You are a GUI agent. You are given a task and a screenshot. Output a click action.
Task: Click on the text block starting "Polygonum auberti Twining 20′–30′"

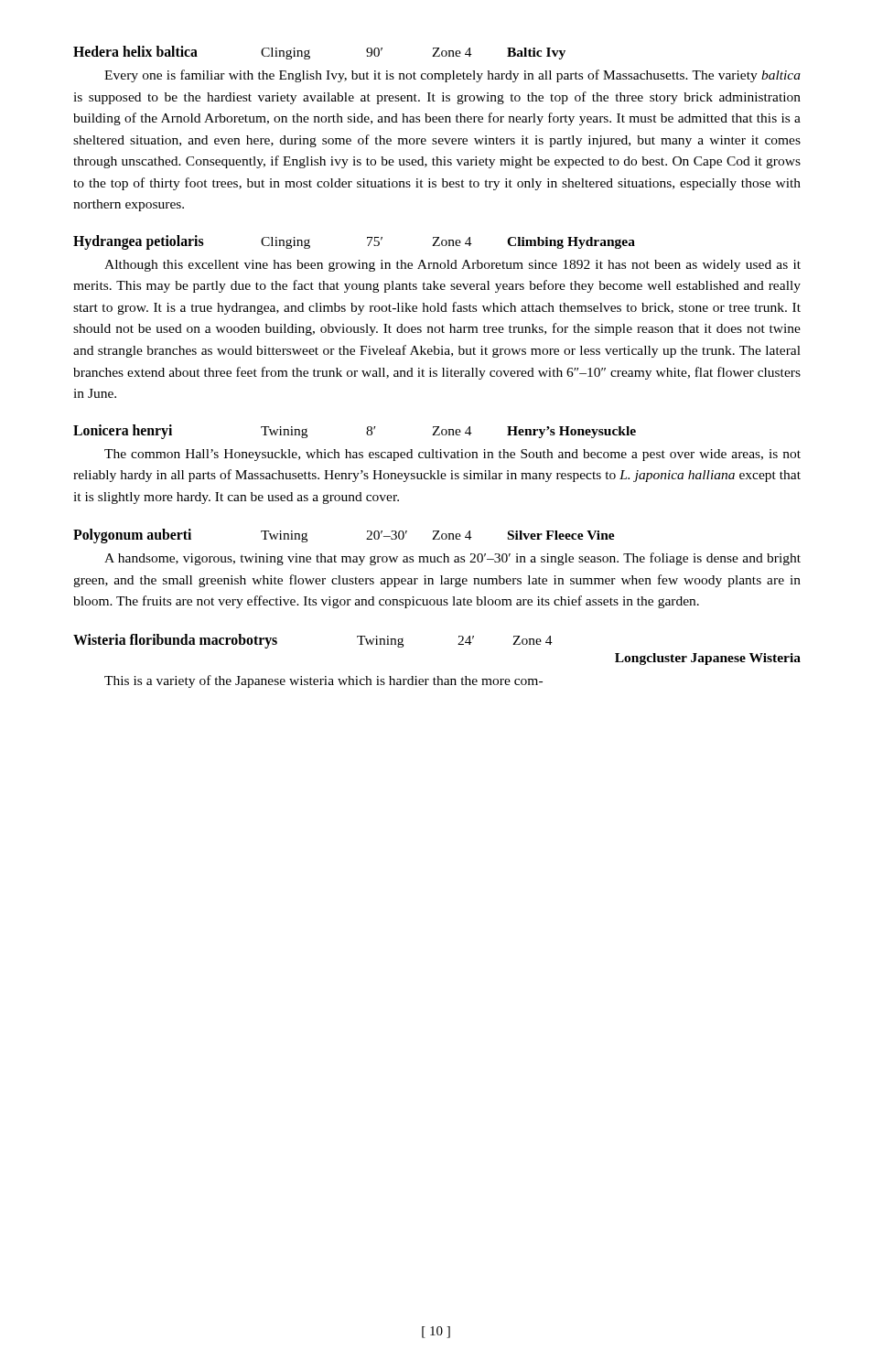[126, 536]
